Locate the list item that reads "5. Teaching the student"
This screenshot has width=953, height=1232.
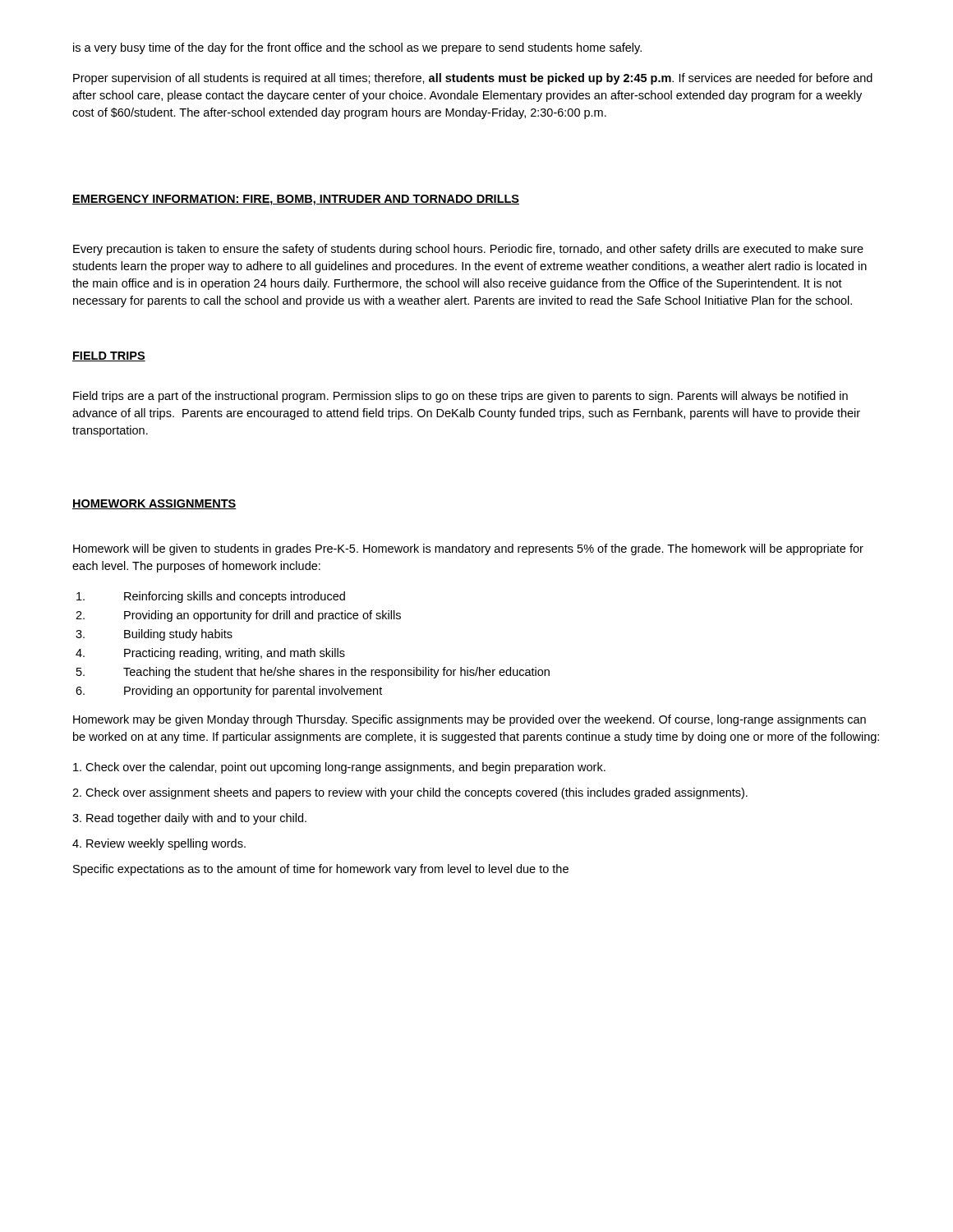coord(476,673)
